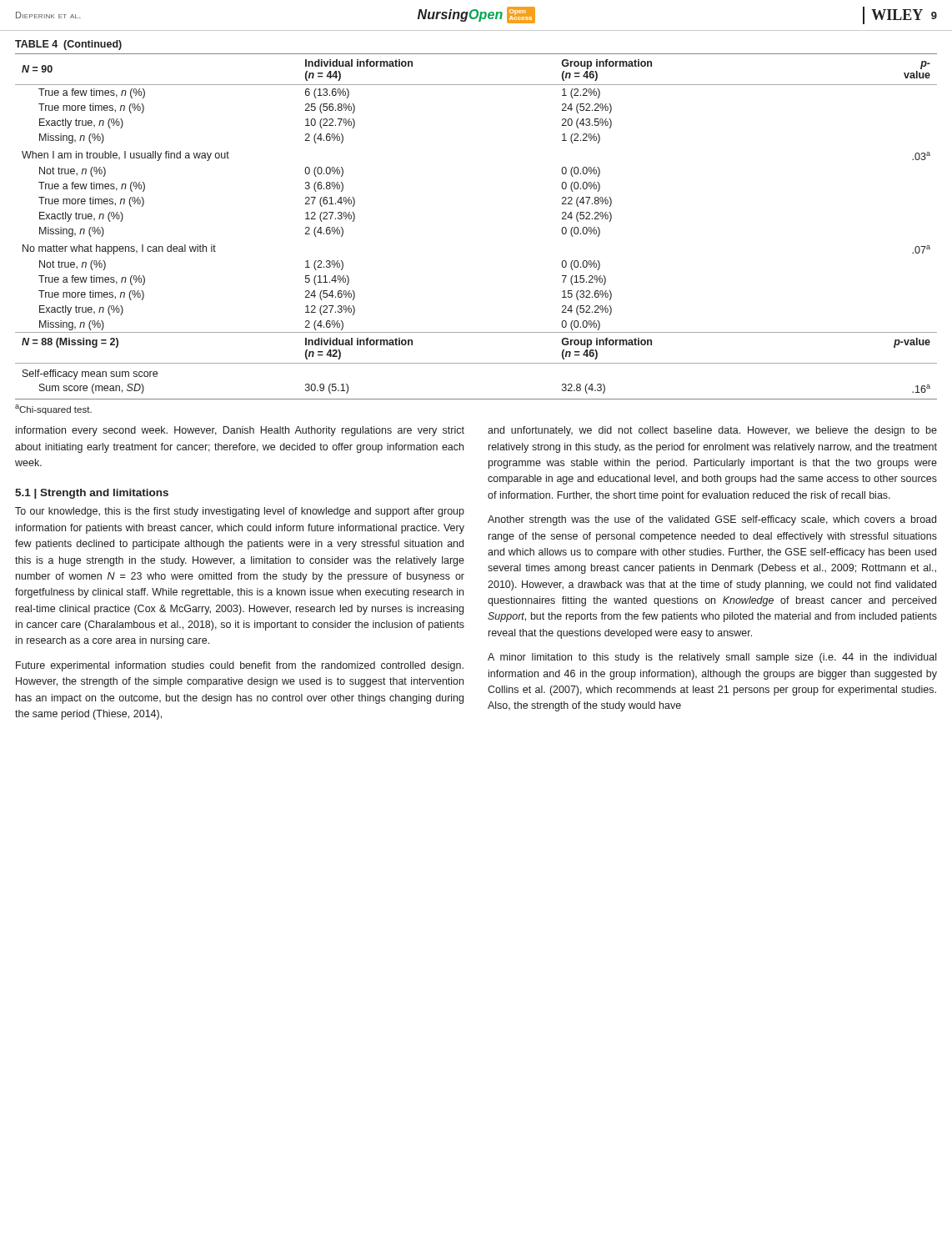Image resolution: width=952 pixels, height=1251 pixels.
Task: Click a table
Action: point(476,227)
